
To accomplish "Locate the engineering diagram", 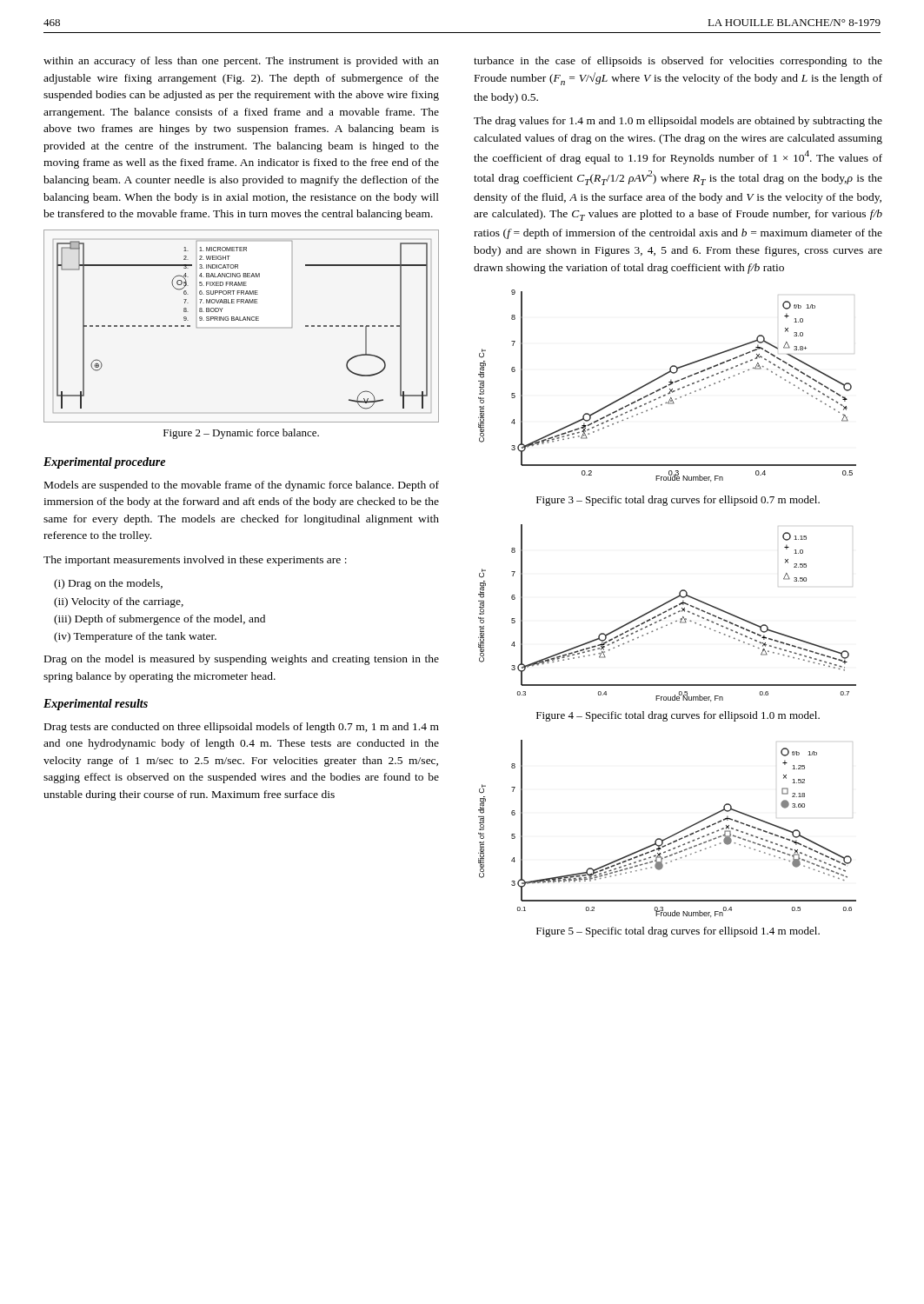I will [x=241, y=326].
